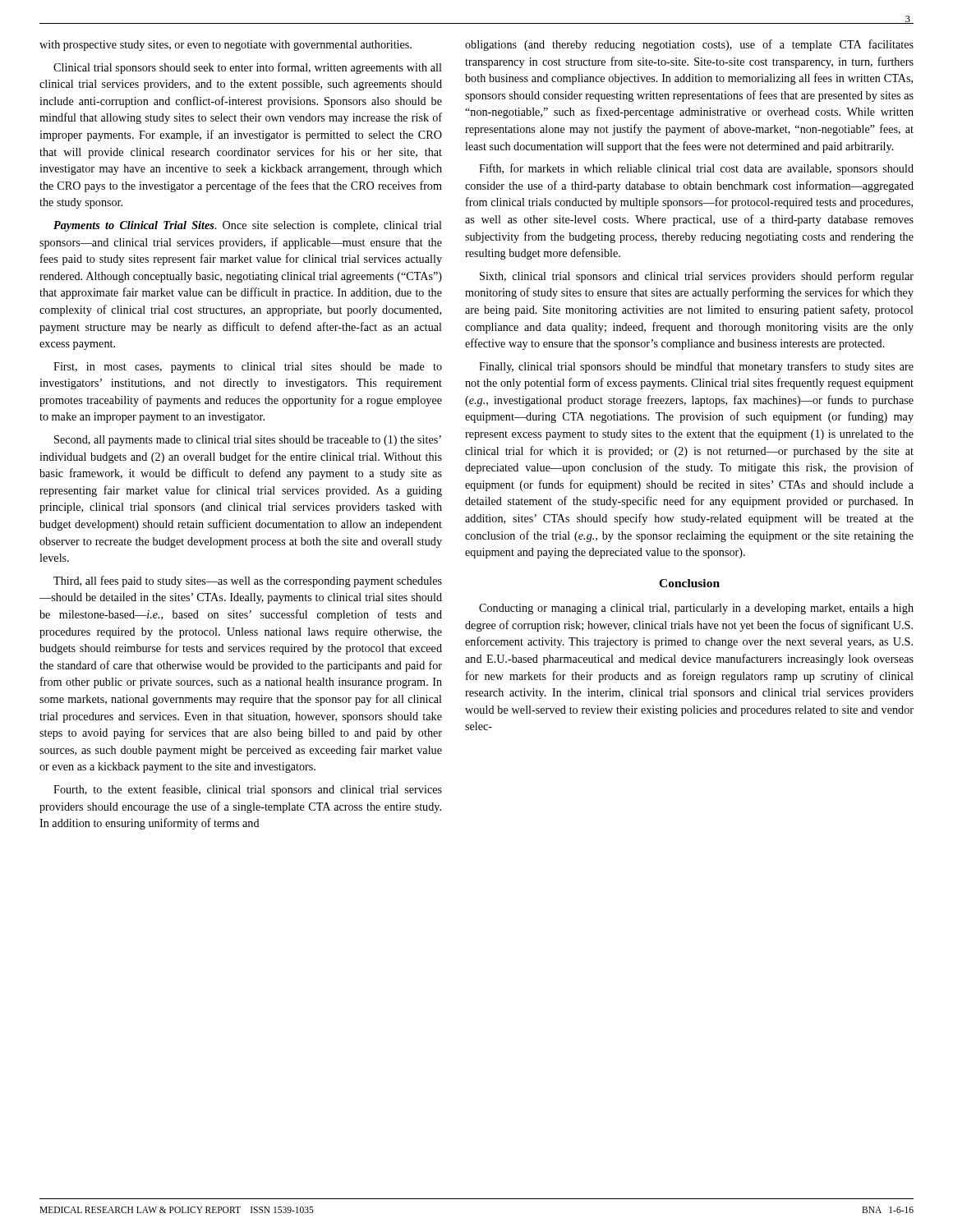Point to the region starting "with prospective study sites, or even to negotiate"

pyautogui.click(x=241, y=124)
